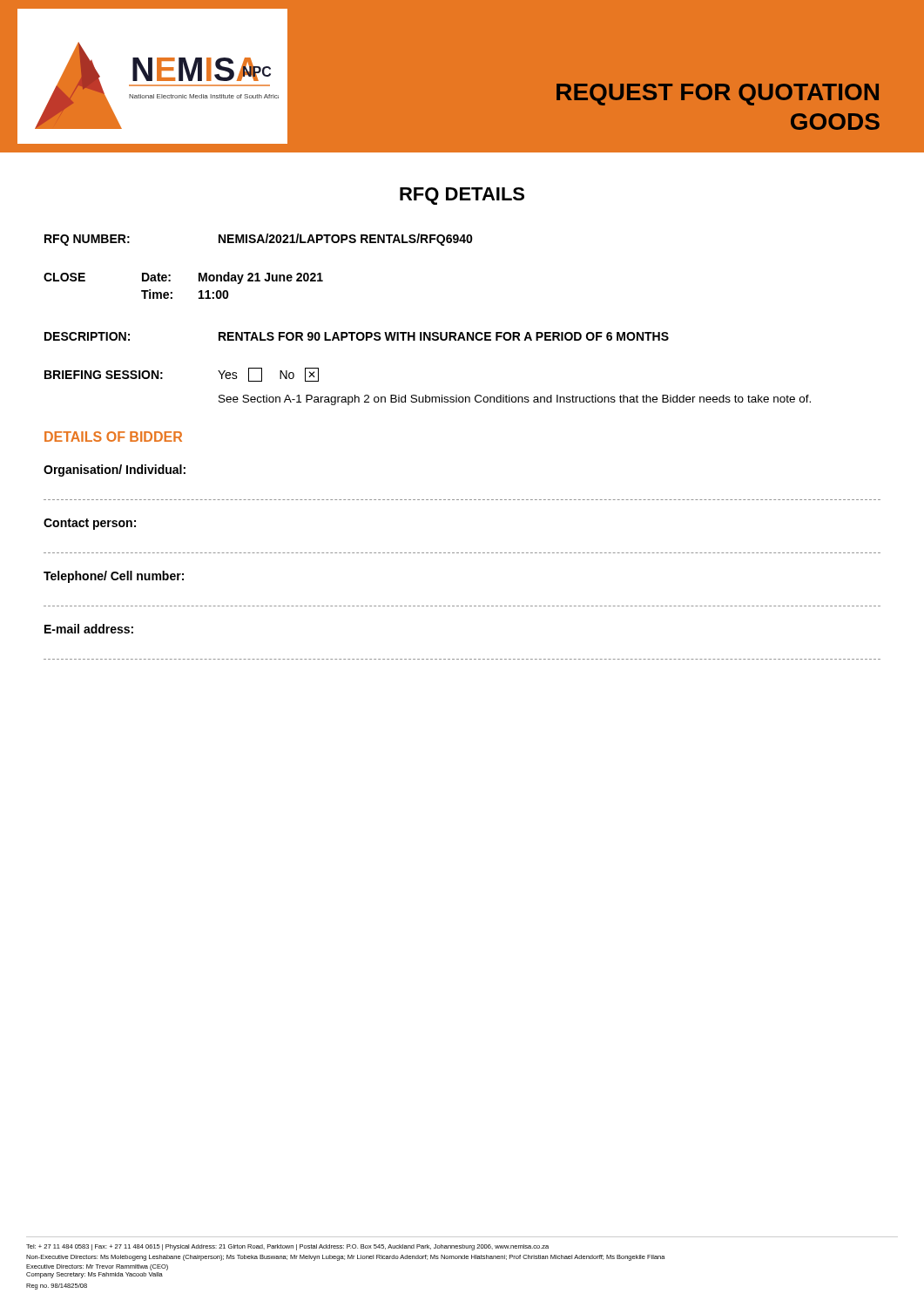This screenshot has width=924, height=1307.
Task: Locate the logo
Action: tap(152, 76)
